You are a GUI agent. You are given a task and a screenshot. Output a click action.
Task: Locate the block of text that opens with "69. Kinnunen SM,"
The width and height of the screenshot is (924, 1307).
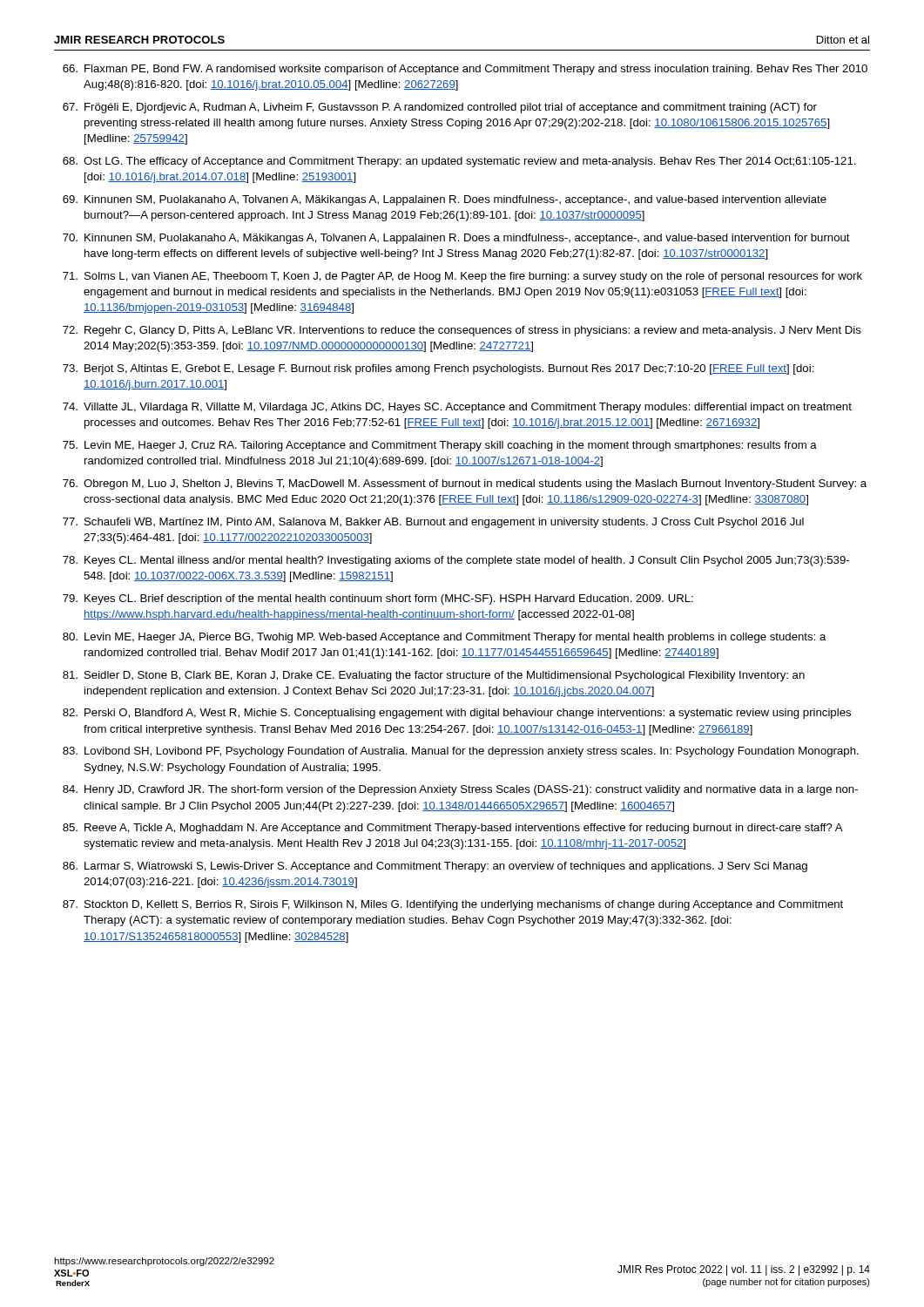tap(462, 208)
